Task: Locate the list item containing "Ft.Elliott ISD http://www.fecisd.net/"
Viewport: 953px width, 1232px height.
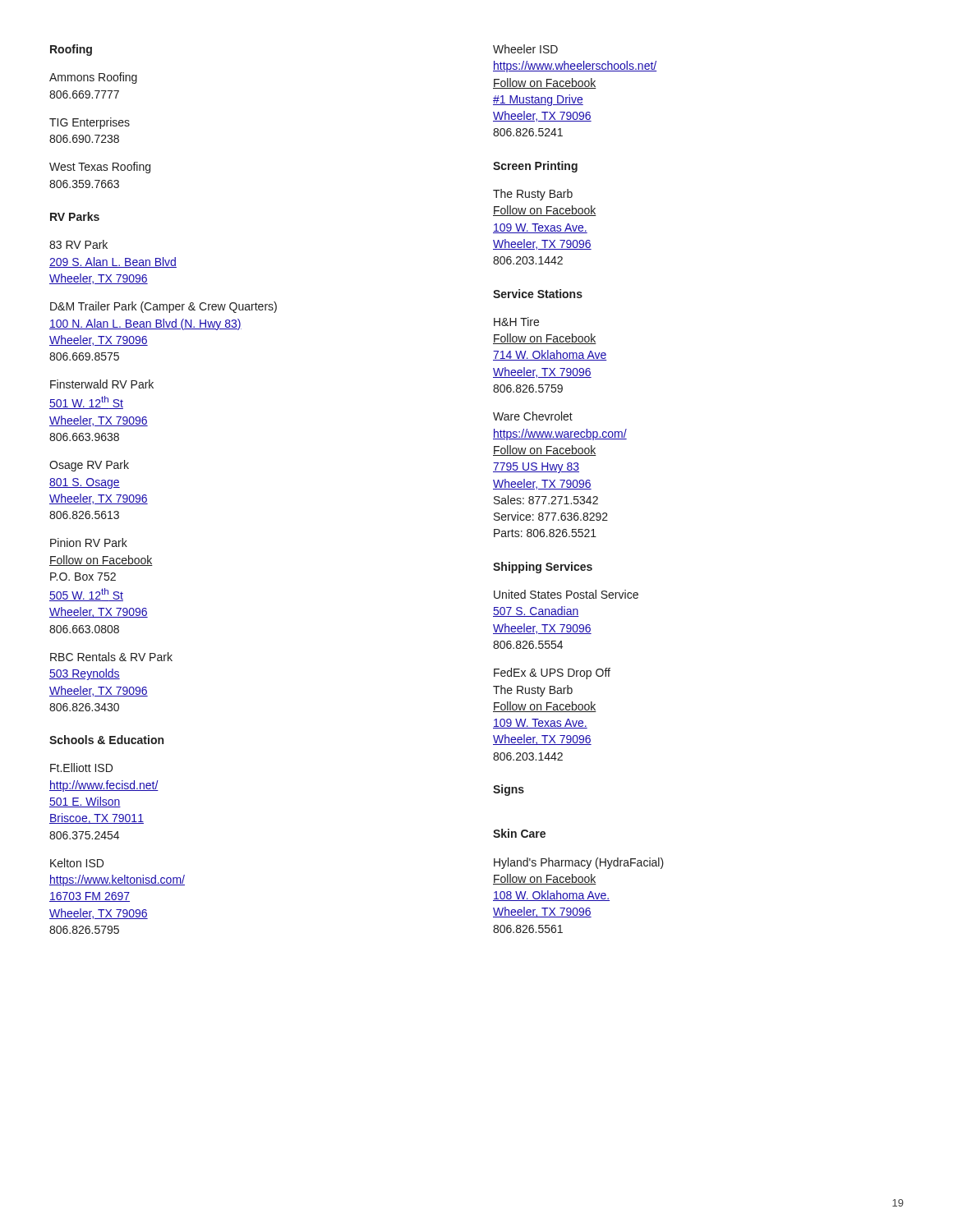Action: point(104,802)
